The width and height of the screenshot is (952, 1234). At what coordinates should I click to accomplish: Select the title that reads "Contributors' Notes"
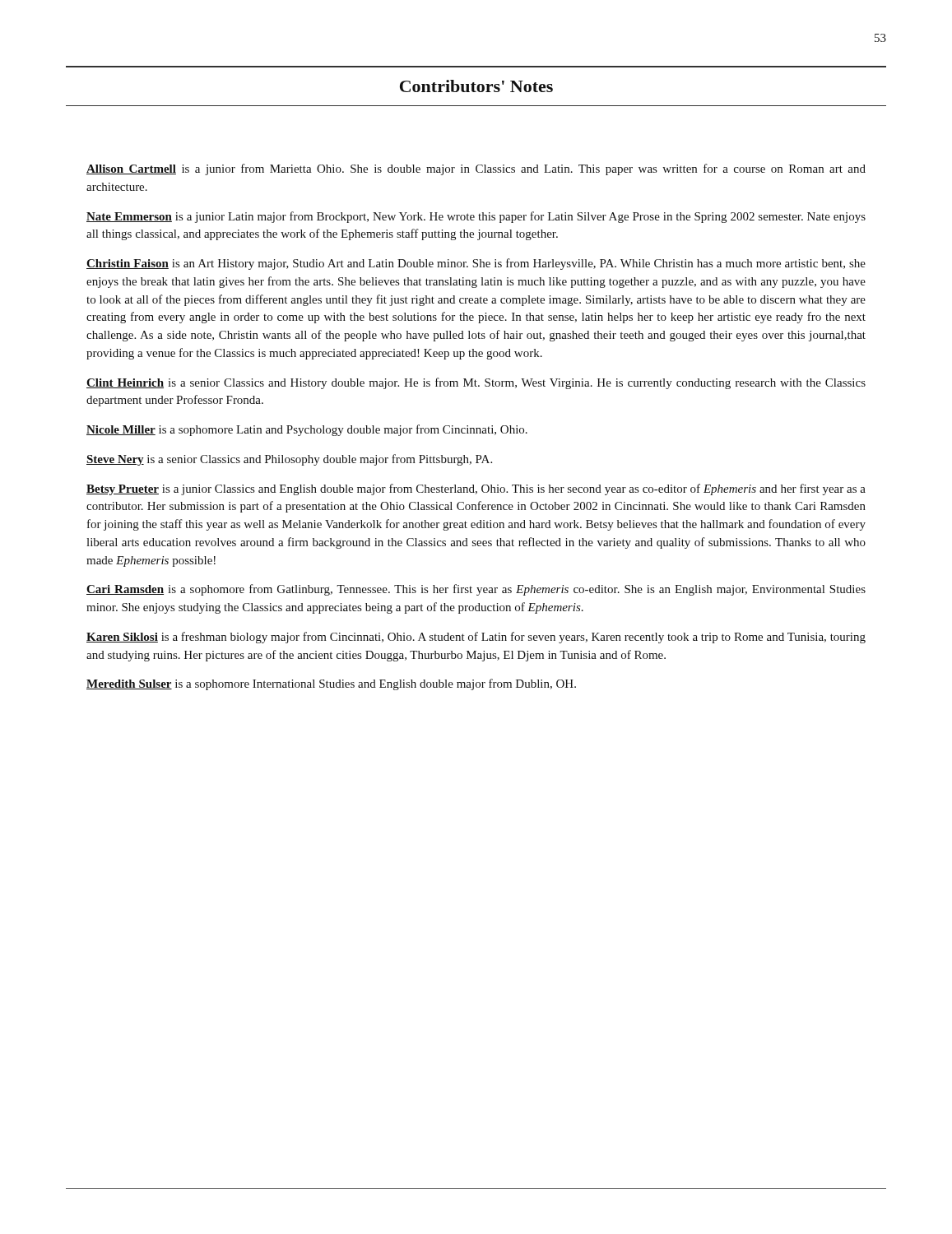[x=476, y=86]
